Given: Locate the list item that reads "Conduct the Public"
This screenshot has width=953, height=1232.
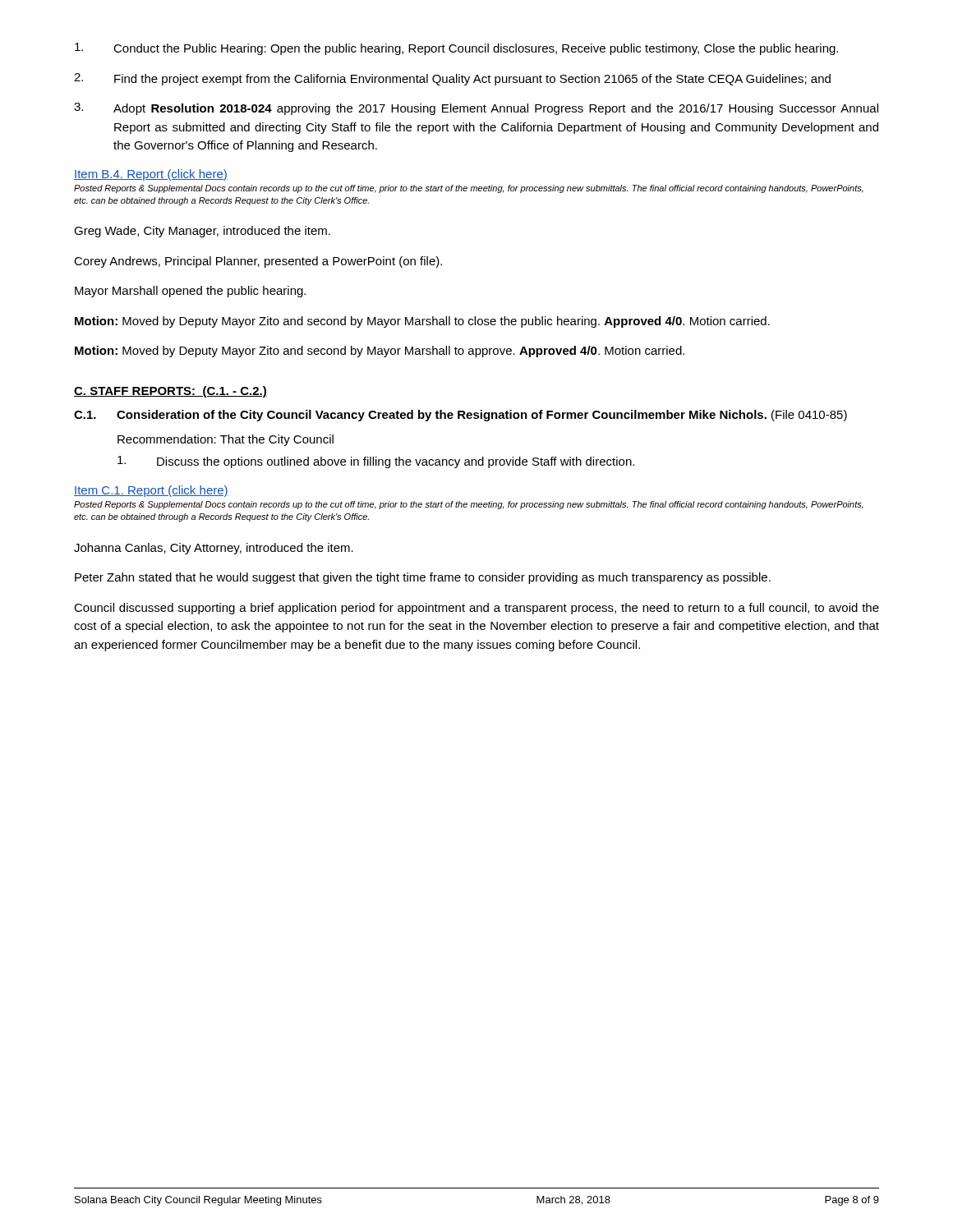Looking at the screenshot, I should pos(476,49).
